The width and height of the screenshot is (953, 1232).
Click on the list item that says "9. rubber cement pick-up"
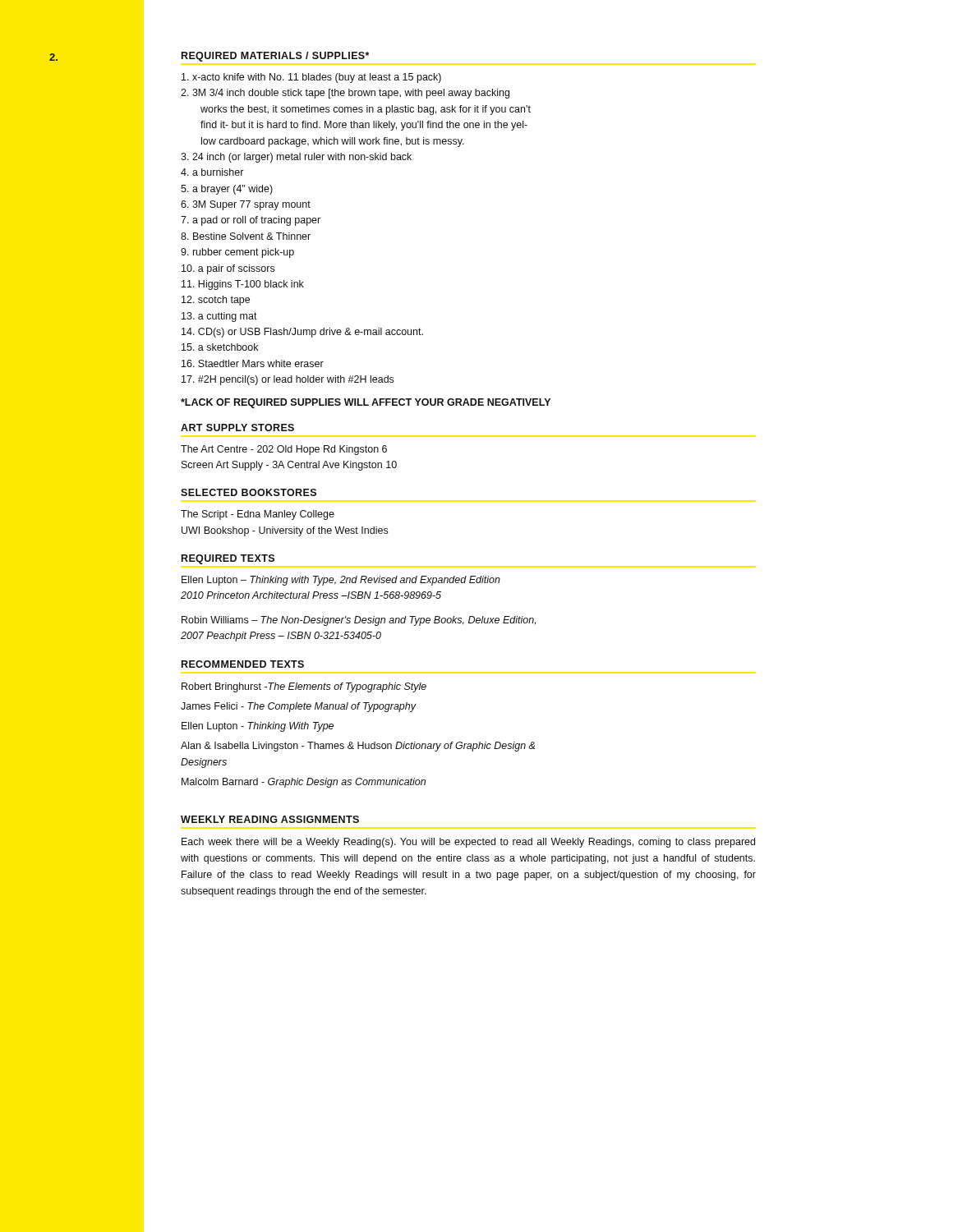(x=238, y=252)
